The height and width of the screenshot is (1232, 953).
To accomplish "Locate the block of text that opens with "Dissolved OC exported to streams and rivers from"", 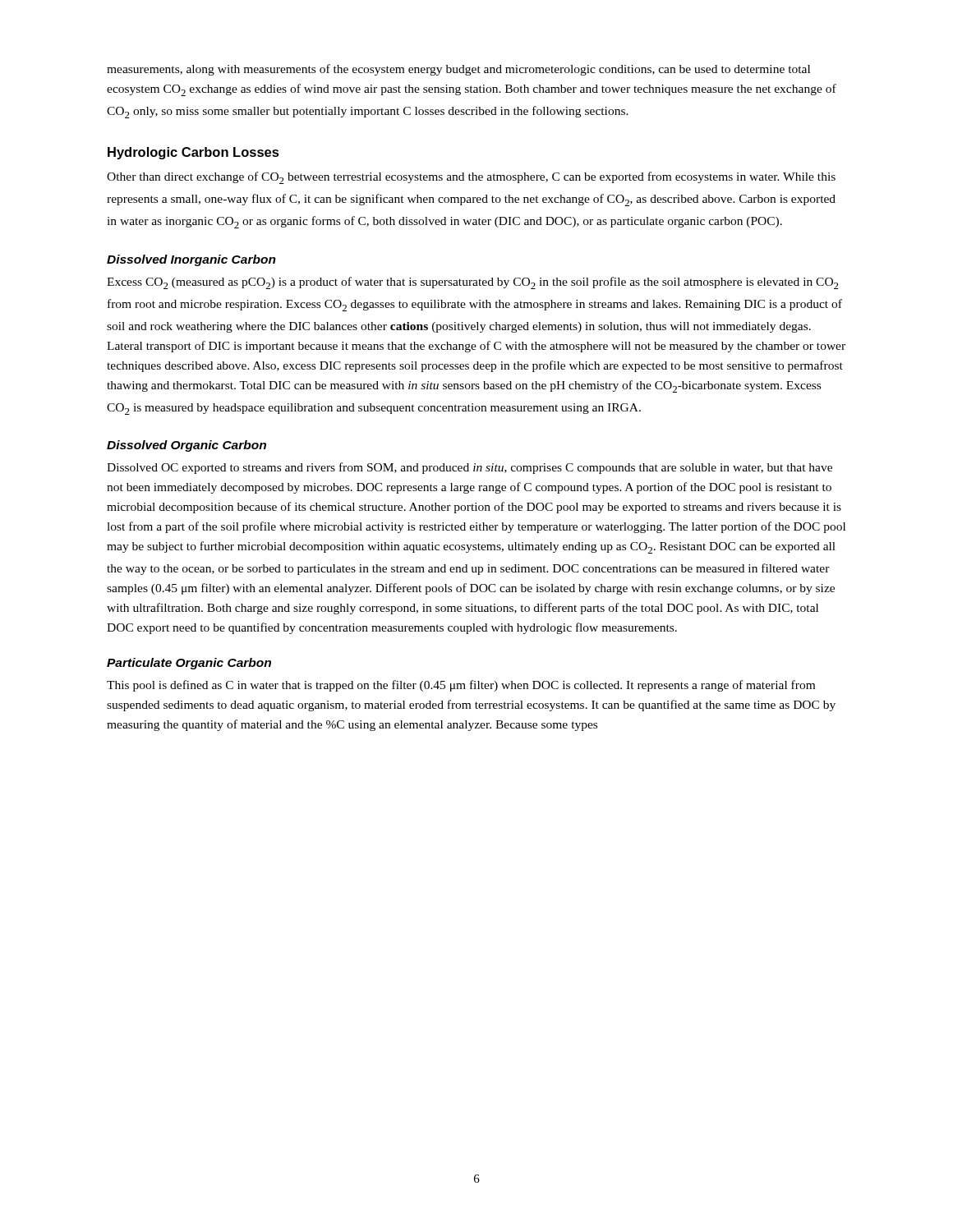I will point(476,548).
